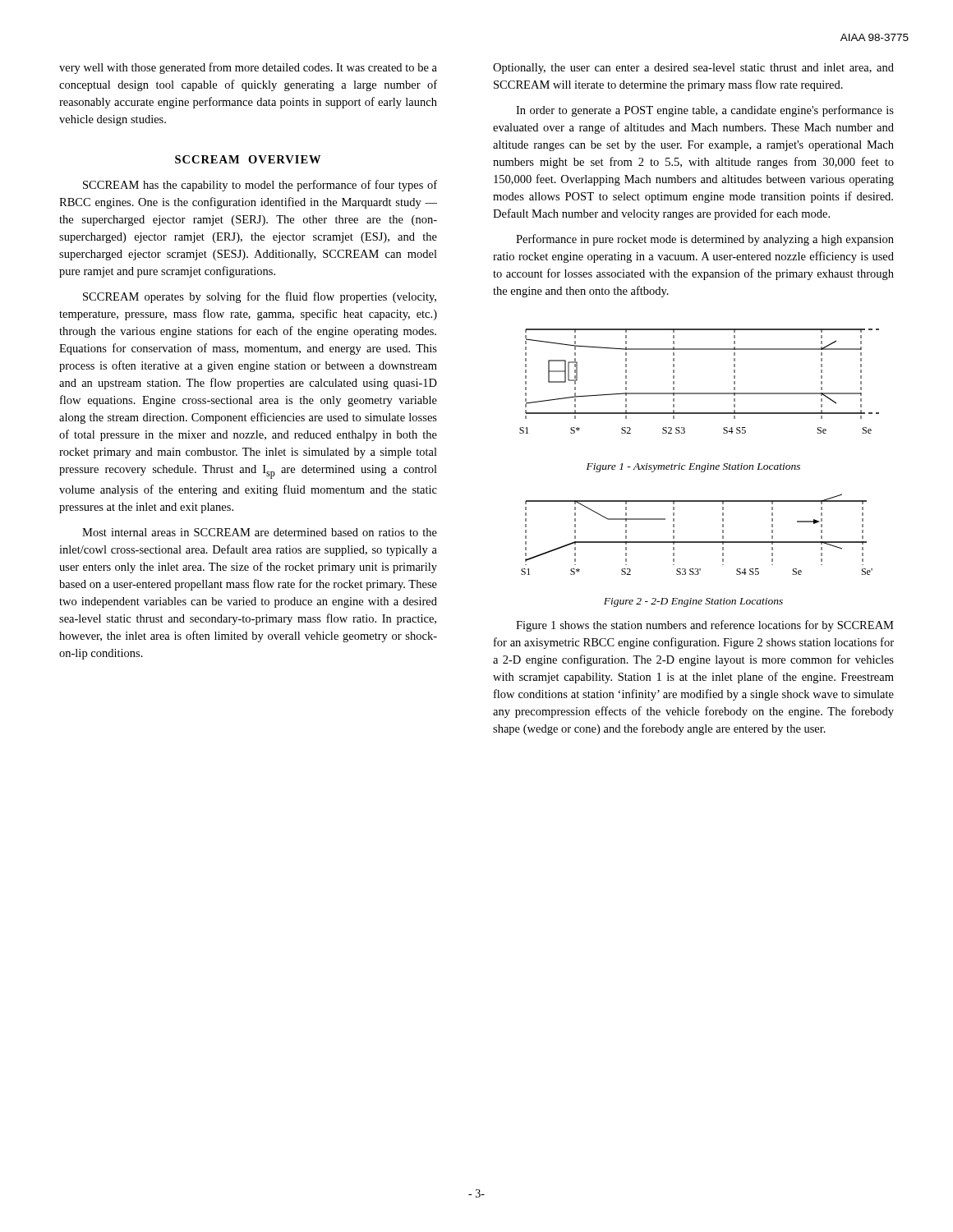953x1232 pixels.
Task: Locate the text block containing "very well with"
Action: pos(248,94)
